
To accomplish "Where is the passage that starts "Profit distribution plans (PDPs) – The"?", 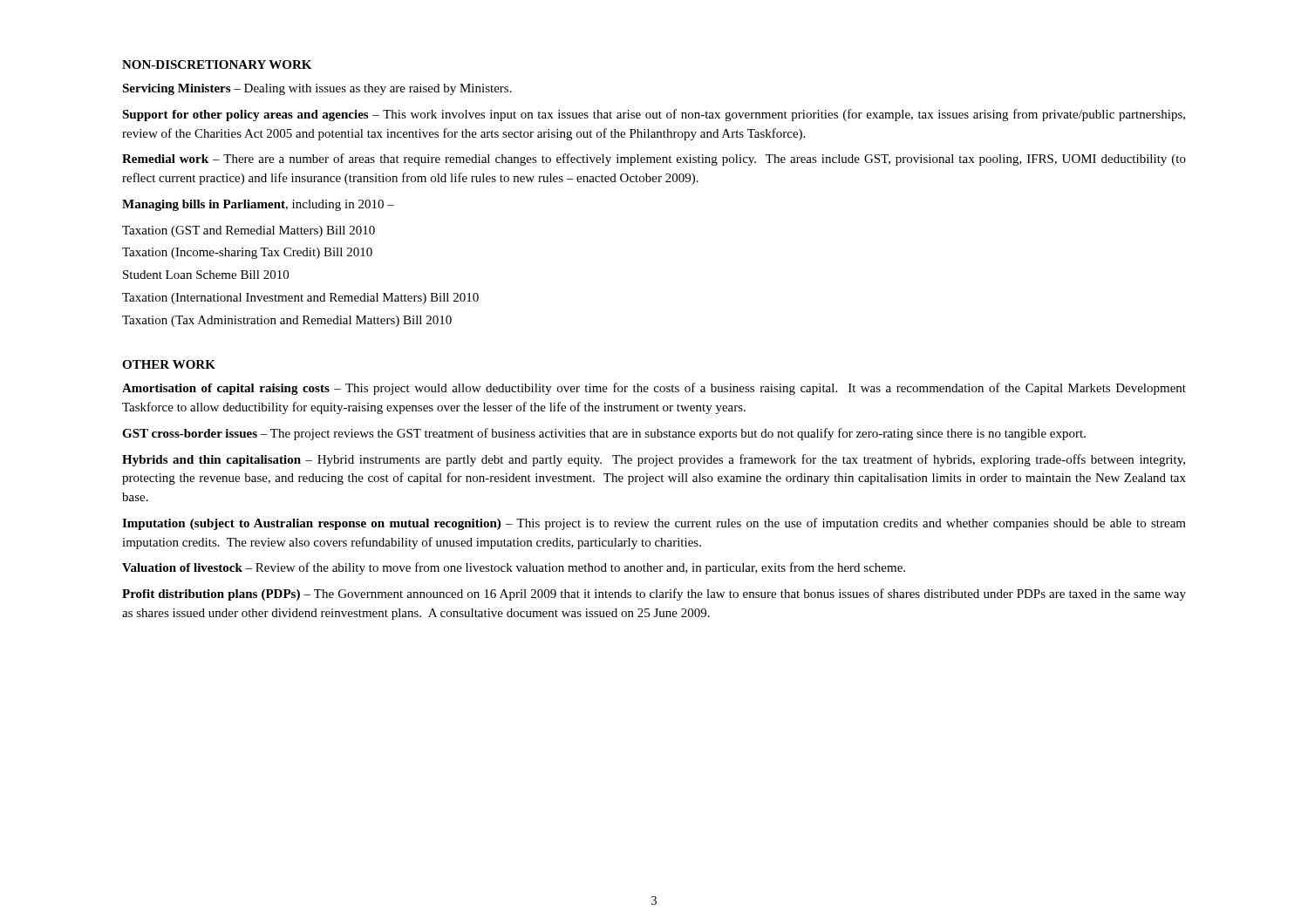I will tap(654, 603).
